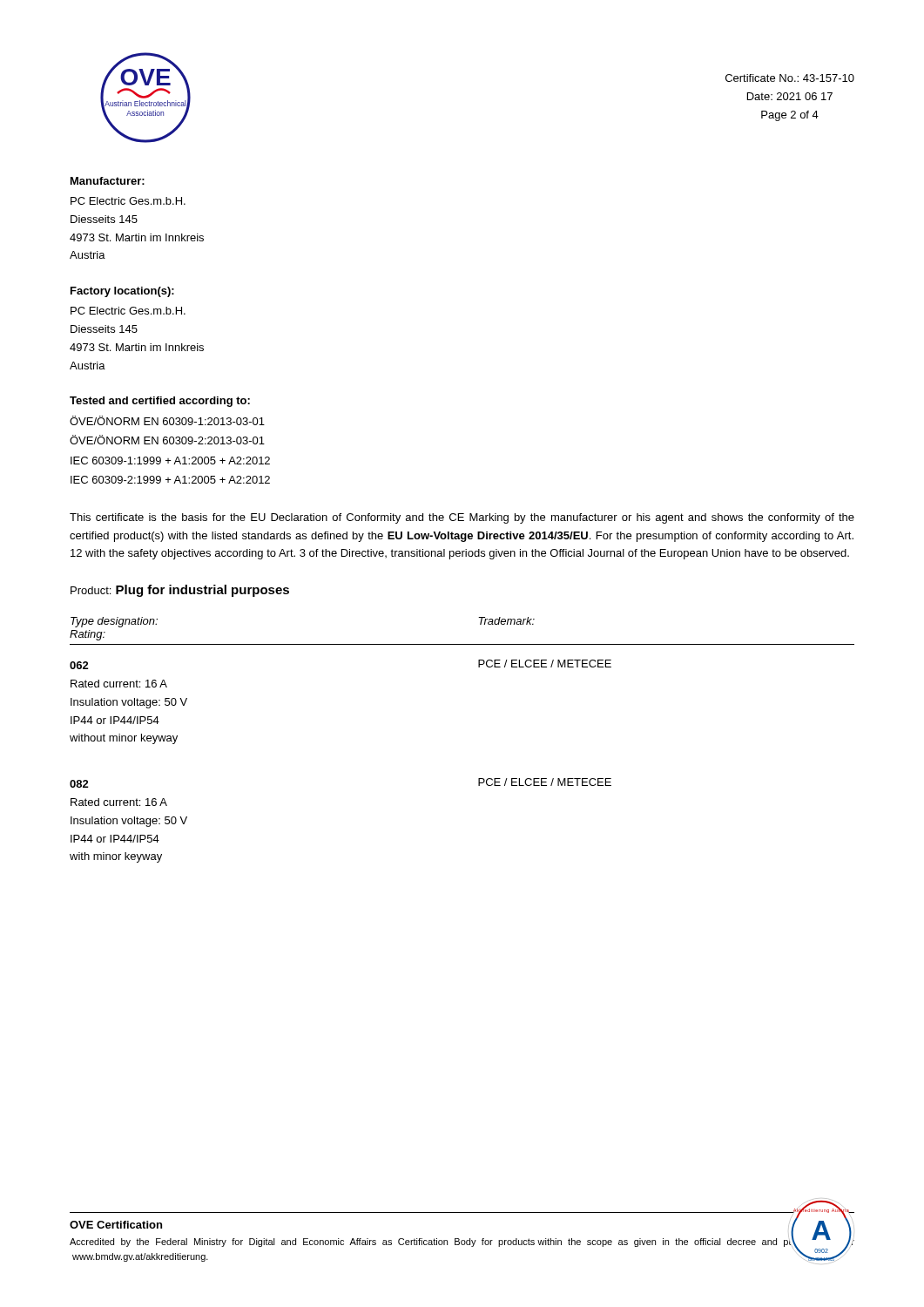Screen dimensions: 1307x924
Task: Click on the region starting "This certificate is the"
Action: coord(462,535)
